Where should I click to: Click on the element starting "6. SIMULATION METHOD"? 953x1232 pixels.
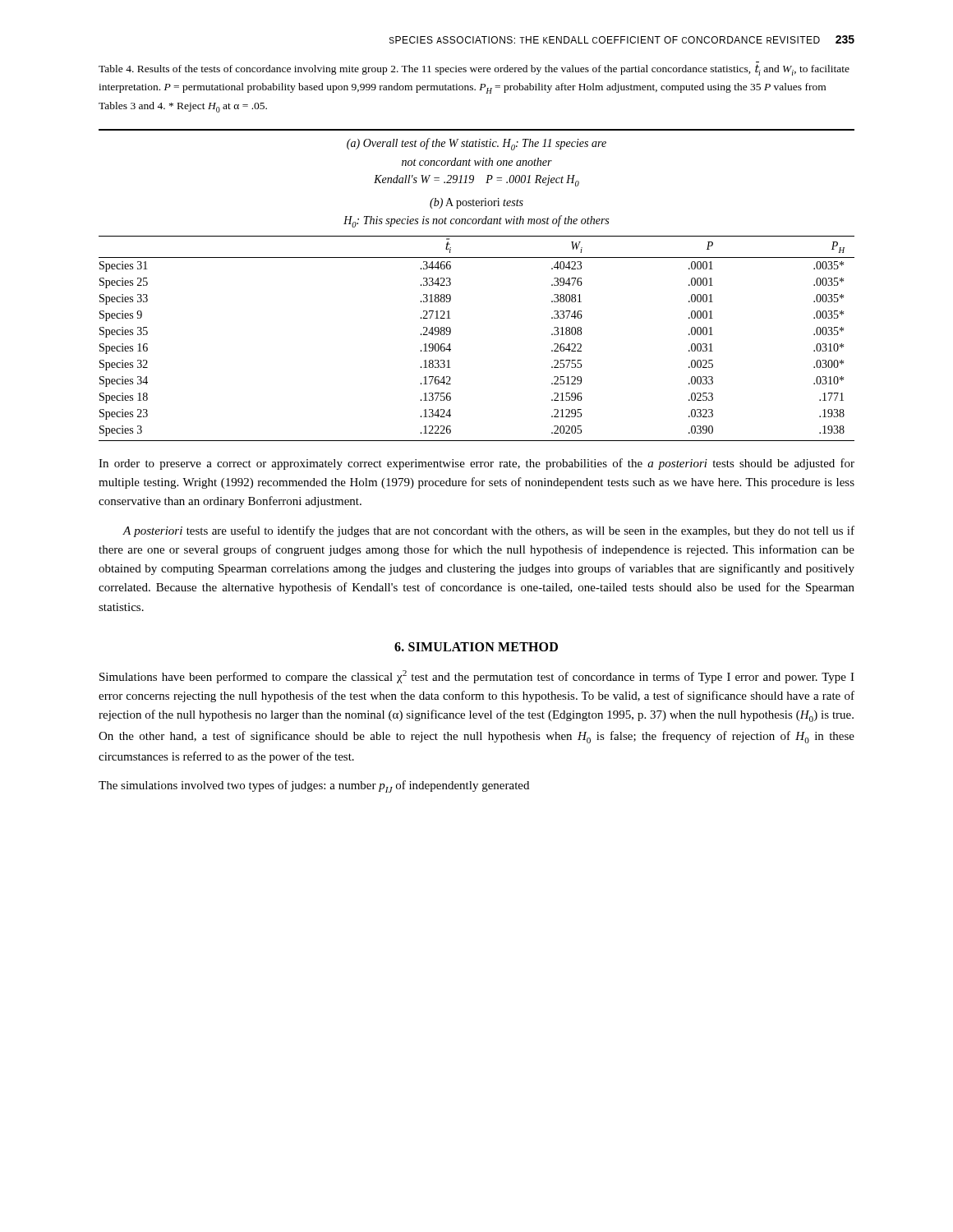tap(476, 647)
